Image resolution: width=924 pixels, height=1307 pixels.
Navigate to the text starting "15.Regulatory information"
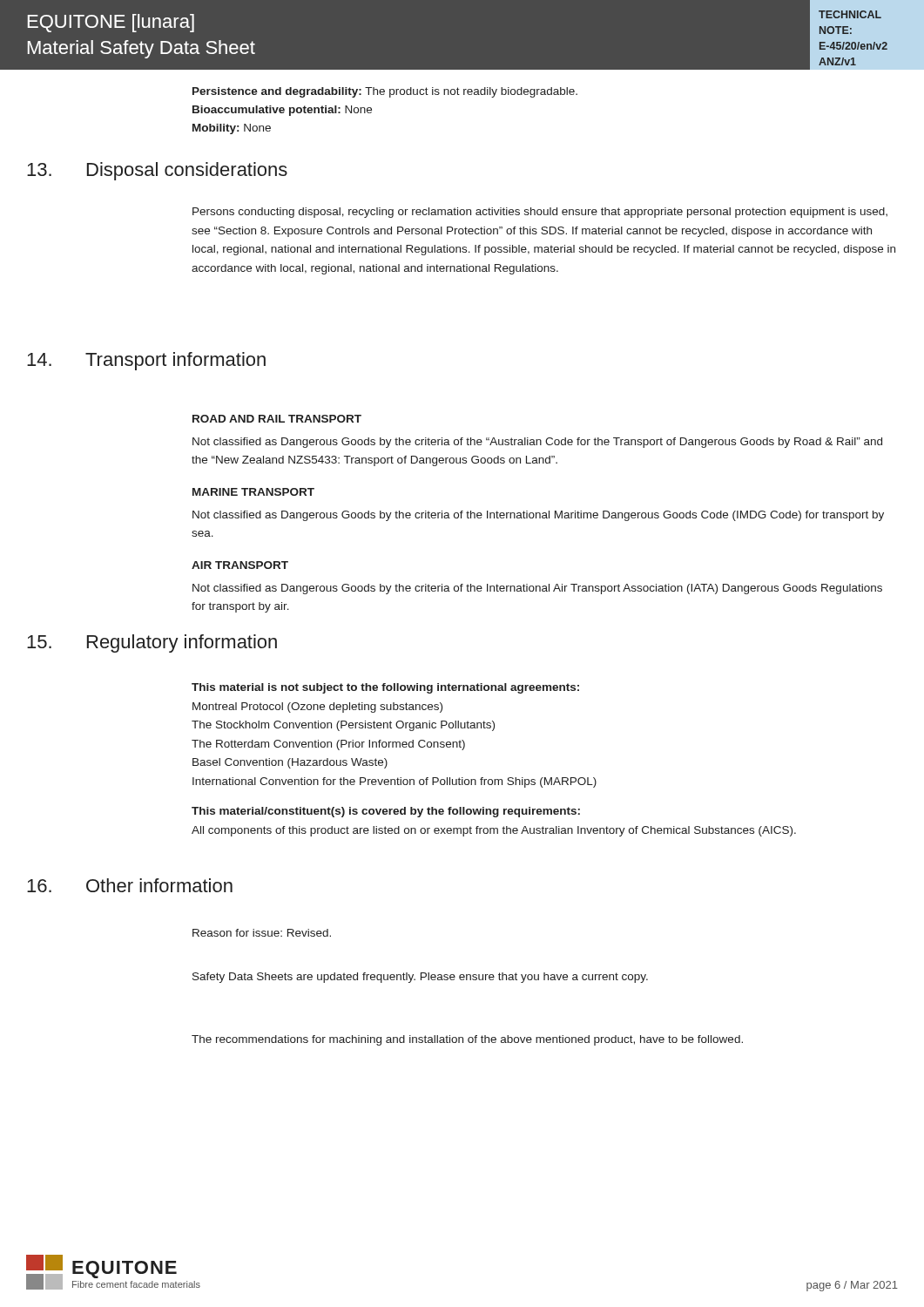tap(152, 642)
